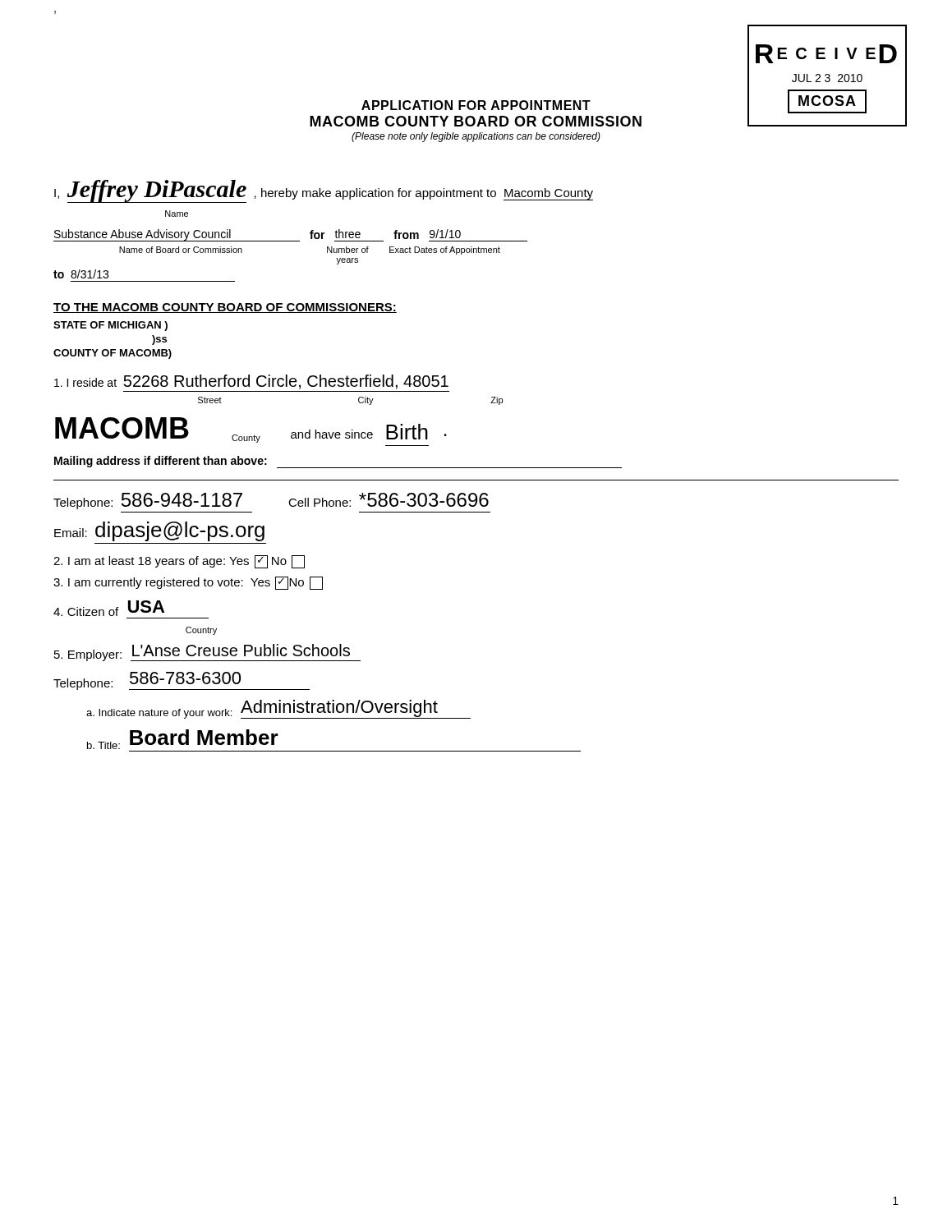Point to the element starting "I am currently registered"
Viewport: 952px width, 1232px height.
(x=188, y=582)
